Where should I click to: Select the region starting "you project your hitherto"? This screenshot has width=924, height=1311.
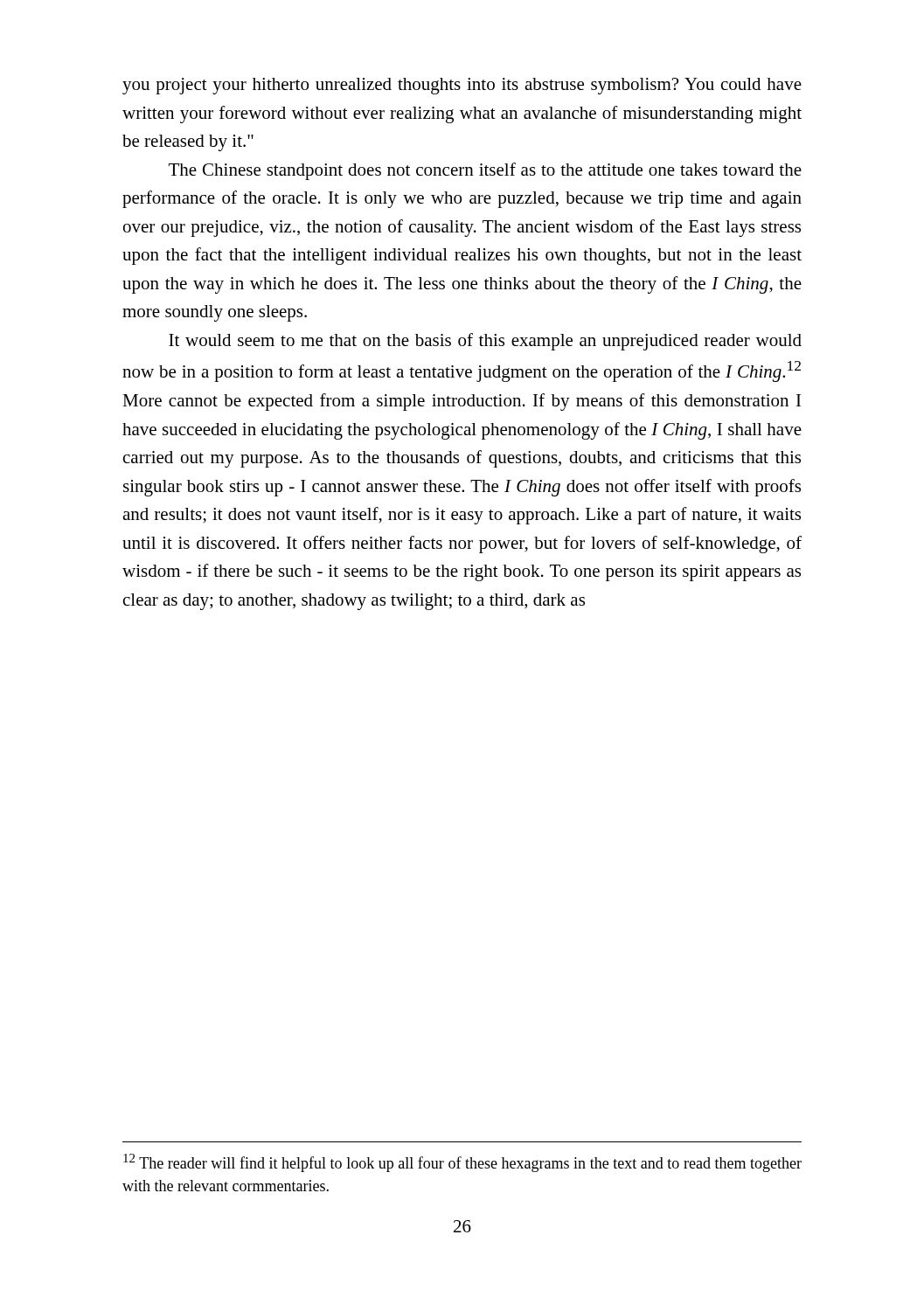click(462, 342)
